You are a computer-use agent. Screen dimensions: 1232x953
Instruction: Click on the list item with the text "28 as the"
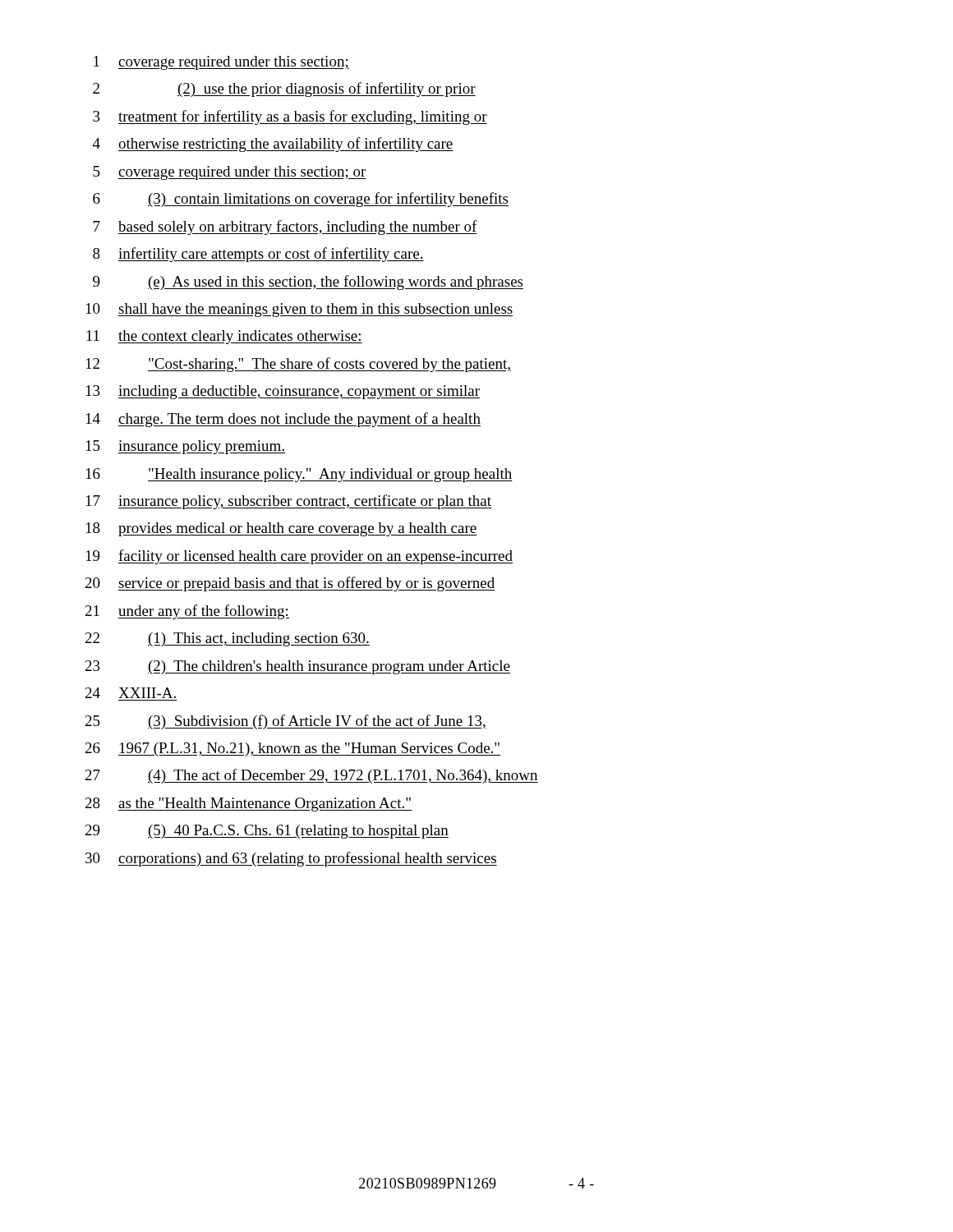[239, 803]
